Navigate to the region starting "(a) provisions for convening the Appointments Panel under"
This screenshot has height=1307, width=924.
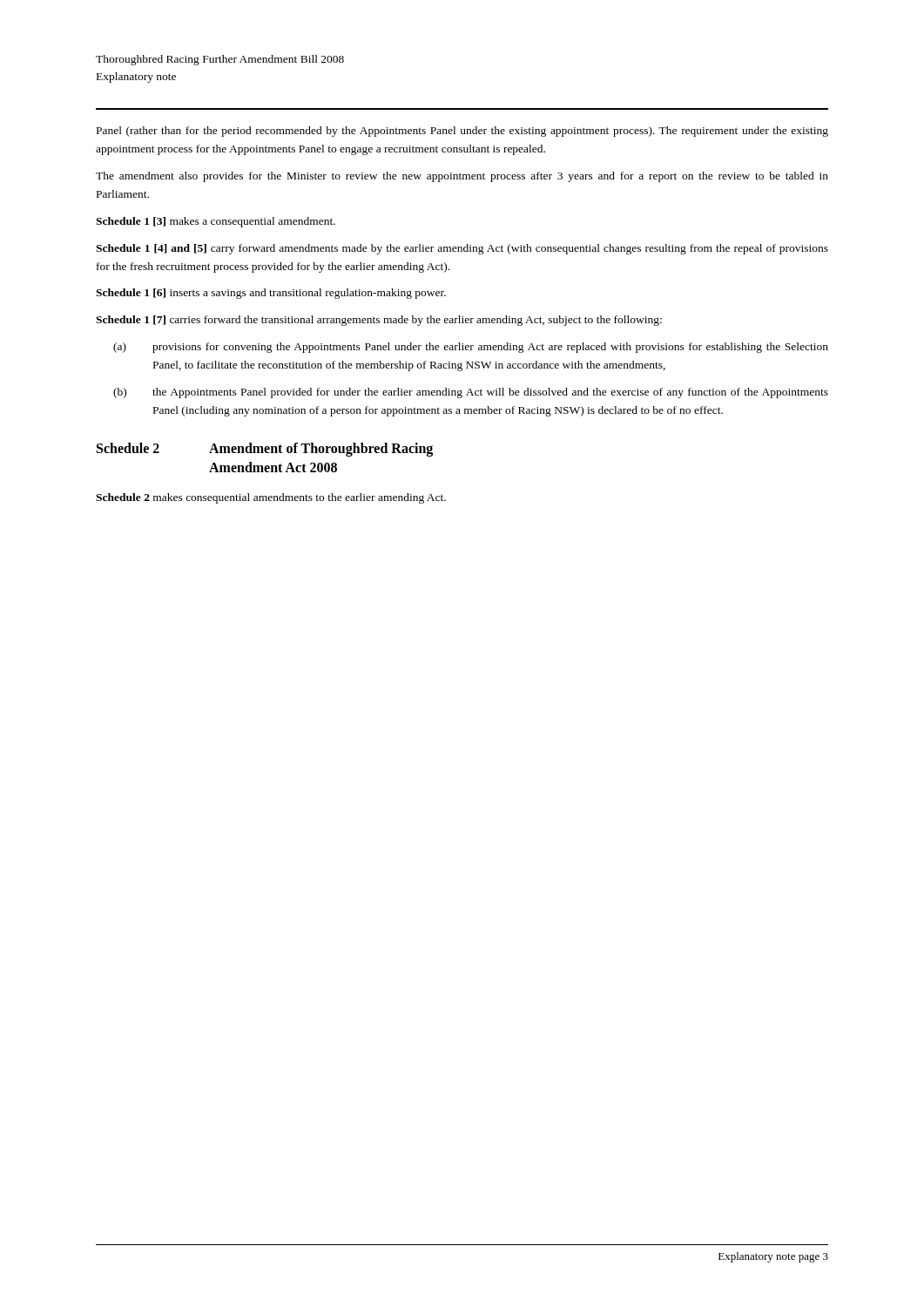[462, 357]
